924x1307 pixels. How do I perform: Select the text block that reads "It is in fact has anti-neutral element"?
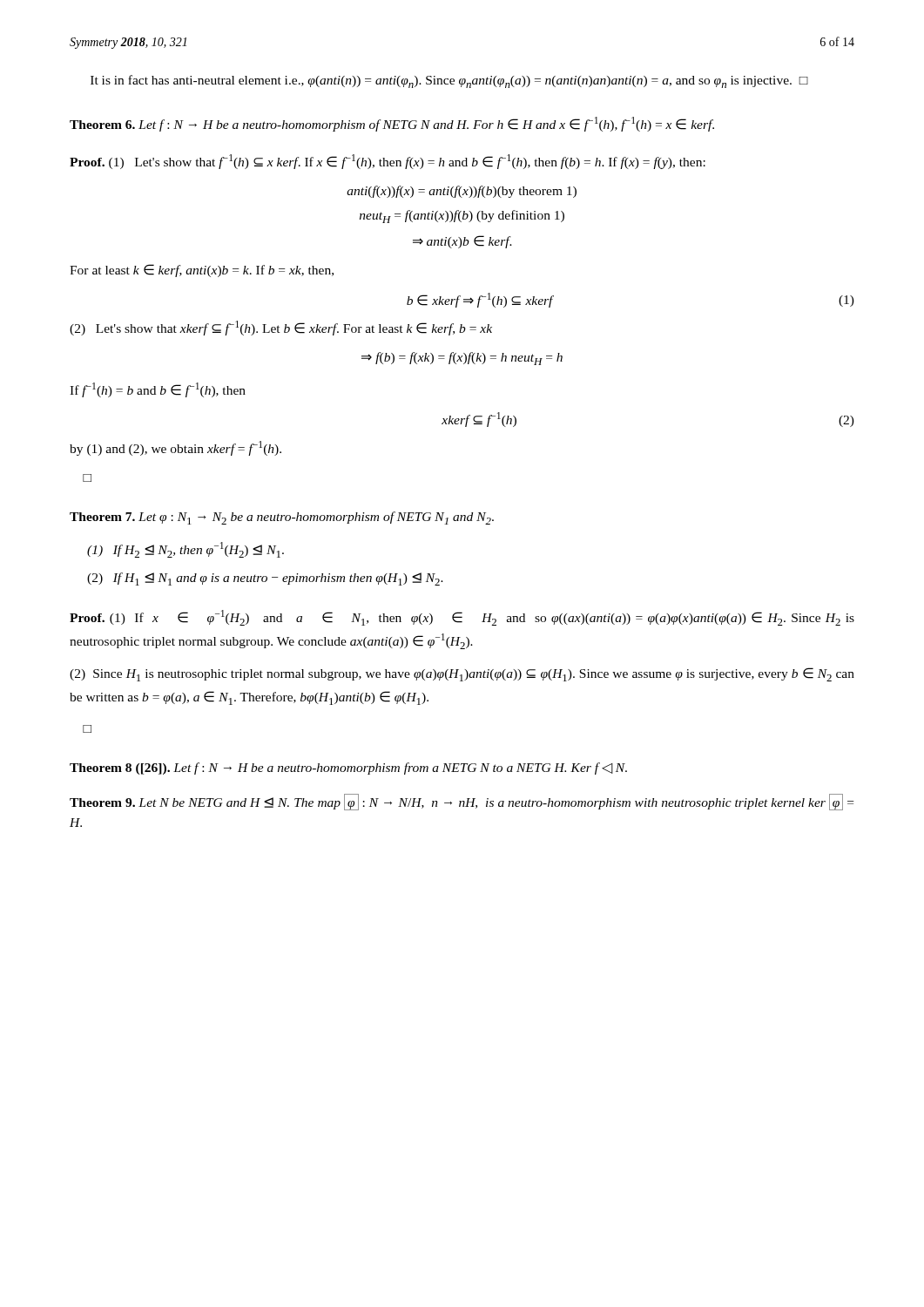pyautogui.click(x=438, y=81)
